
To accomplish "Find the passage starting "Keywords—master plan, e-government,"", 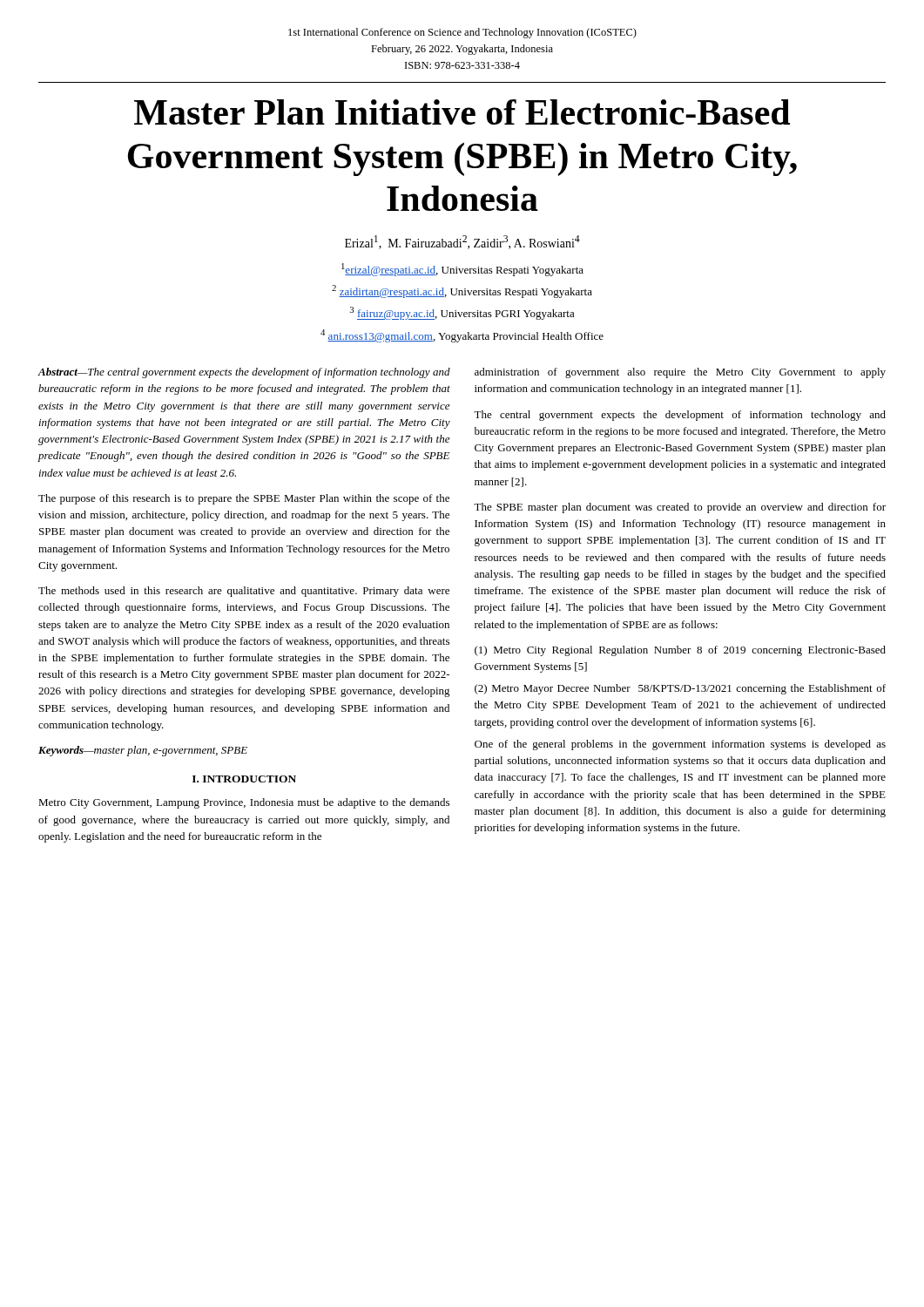I will point(143,750).
